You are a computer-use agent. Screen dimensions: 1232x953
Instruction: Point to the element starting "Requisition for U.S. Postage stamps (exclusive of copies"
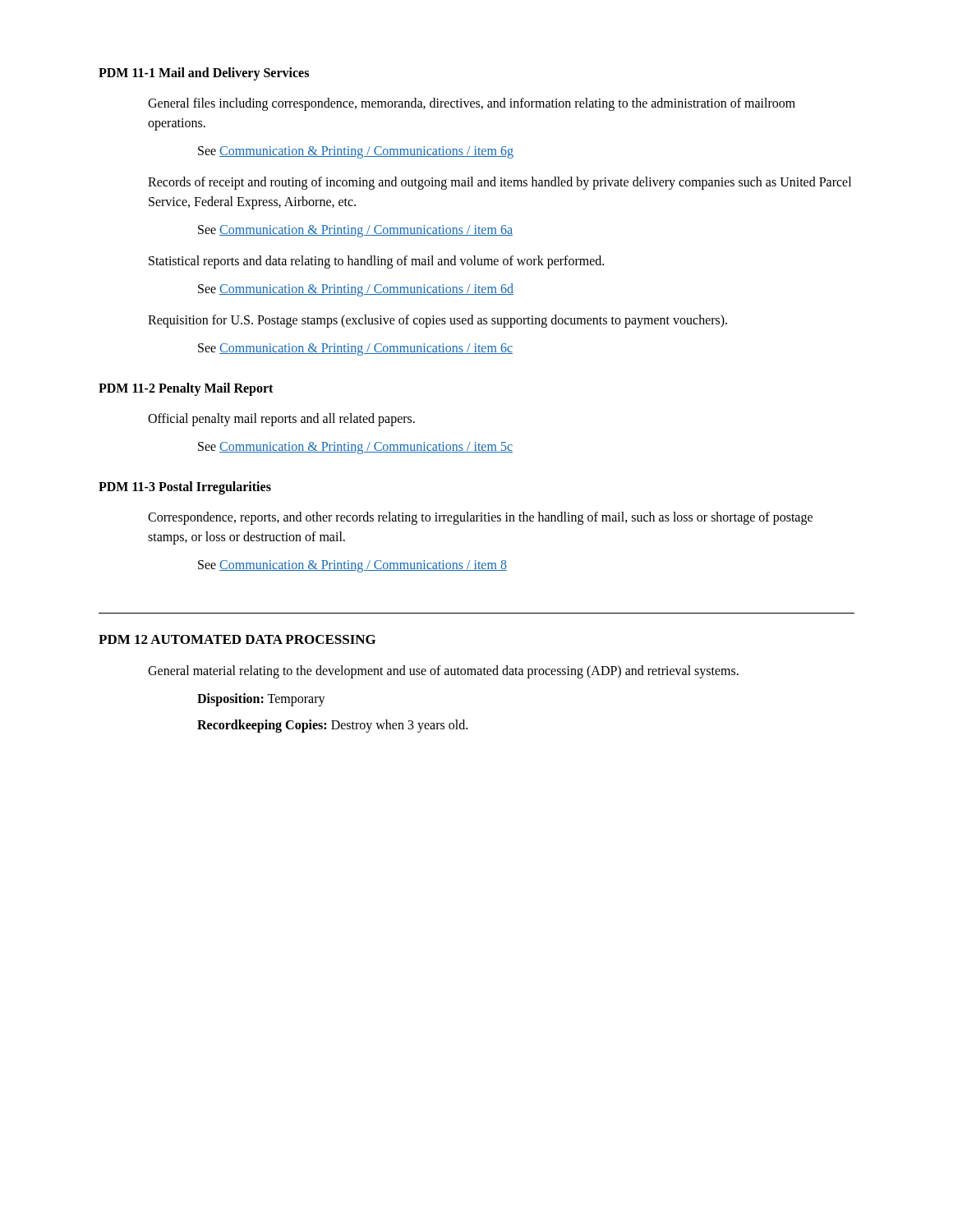click(x=438, y=320)
